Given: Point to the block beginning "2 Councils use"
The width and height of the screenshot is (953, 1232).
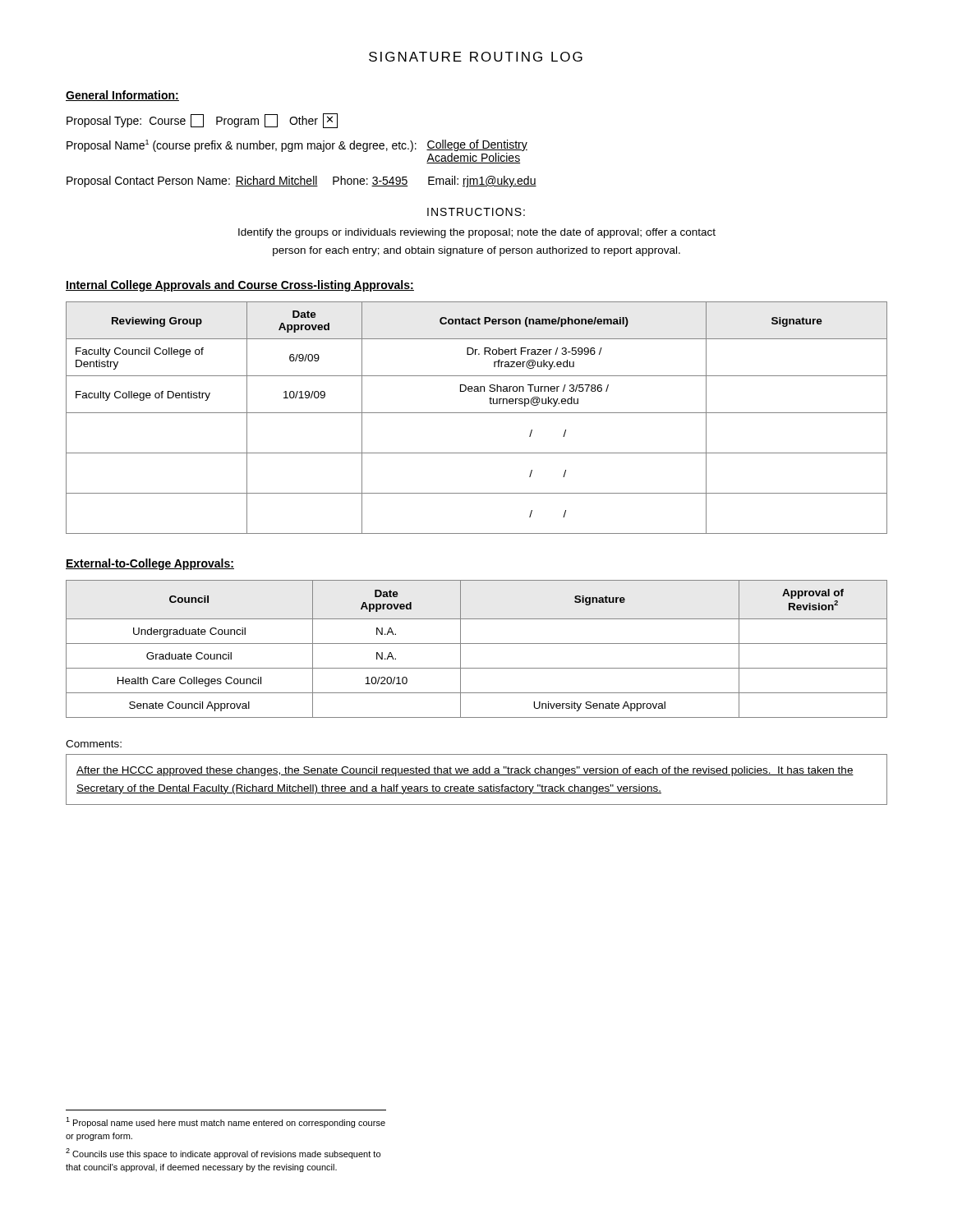Looking at the screenshot, I should (x=223, y=1160).
